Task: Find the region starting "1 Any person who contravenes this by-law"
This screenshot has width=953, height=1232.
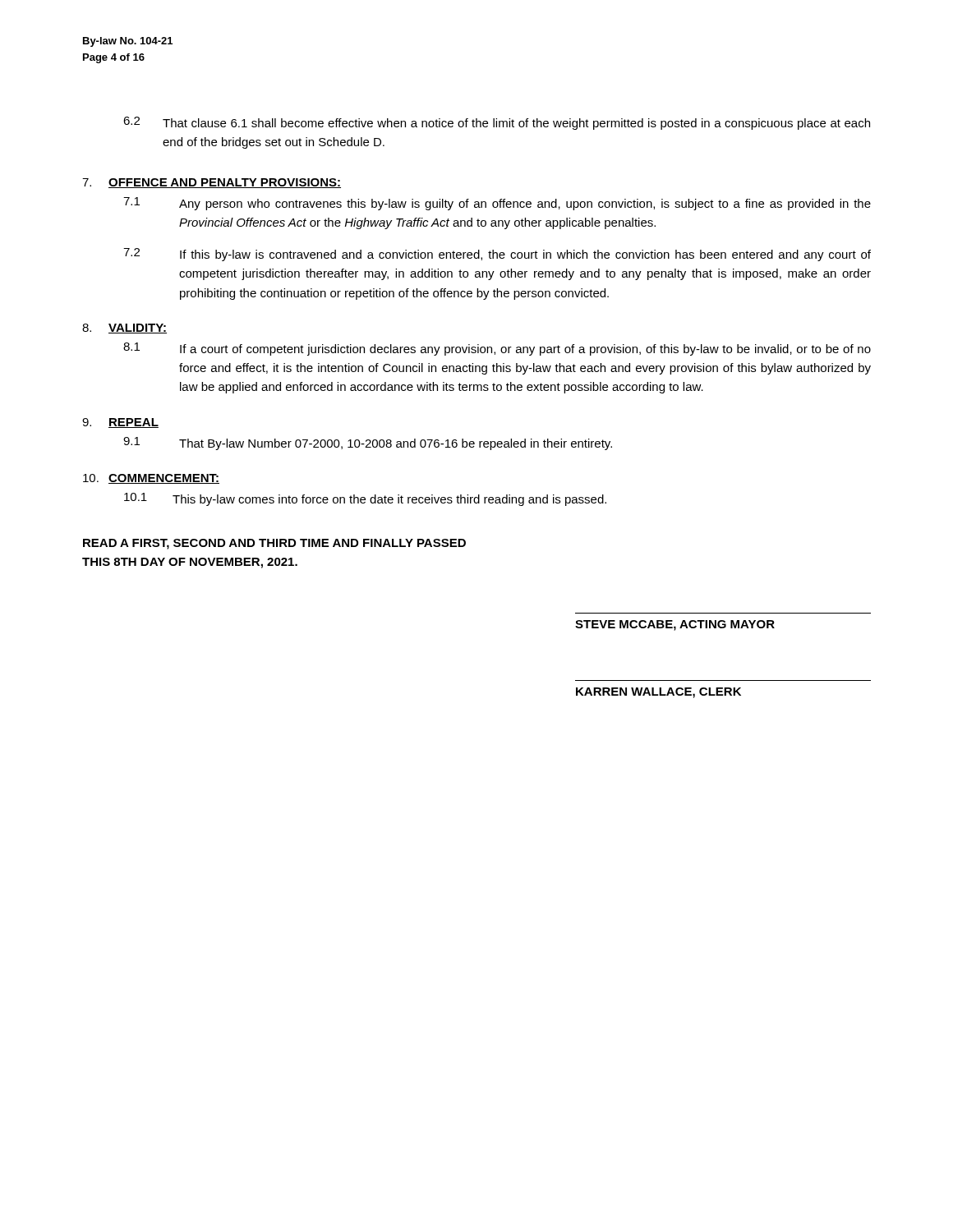Action: [497, 213]
